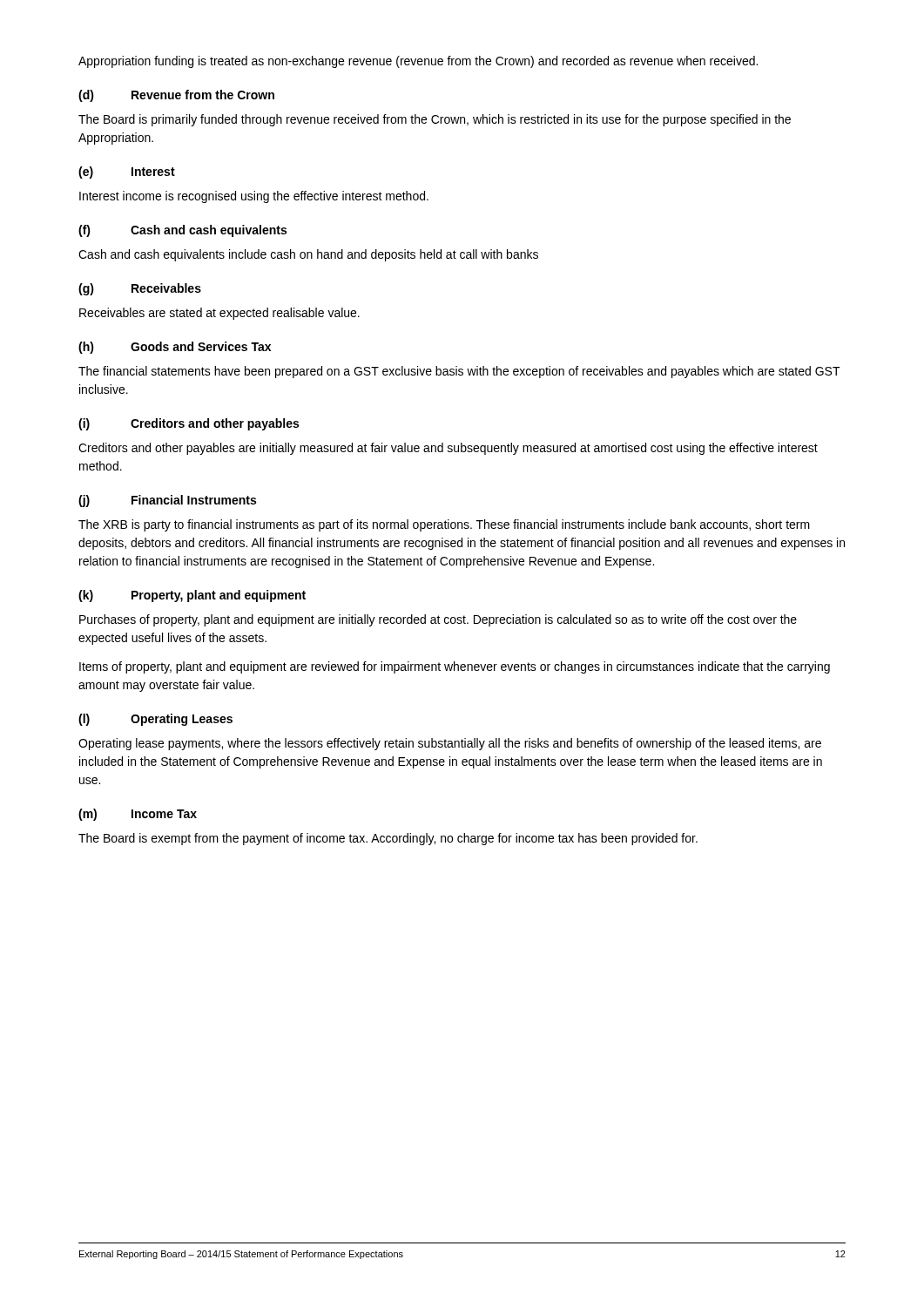Select the passage starting "Creditors and other payables"
This screenshot has height=1307, width=924.
pos(462,457)
